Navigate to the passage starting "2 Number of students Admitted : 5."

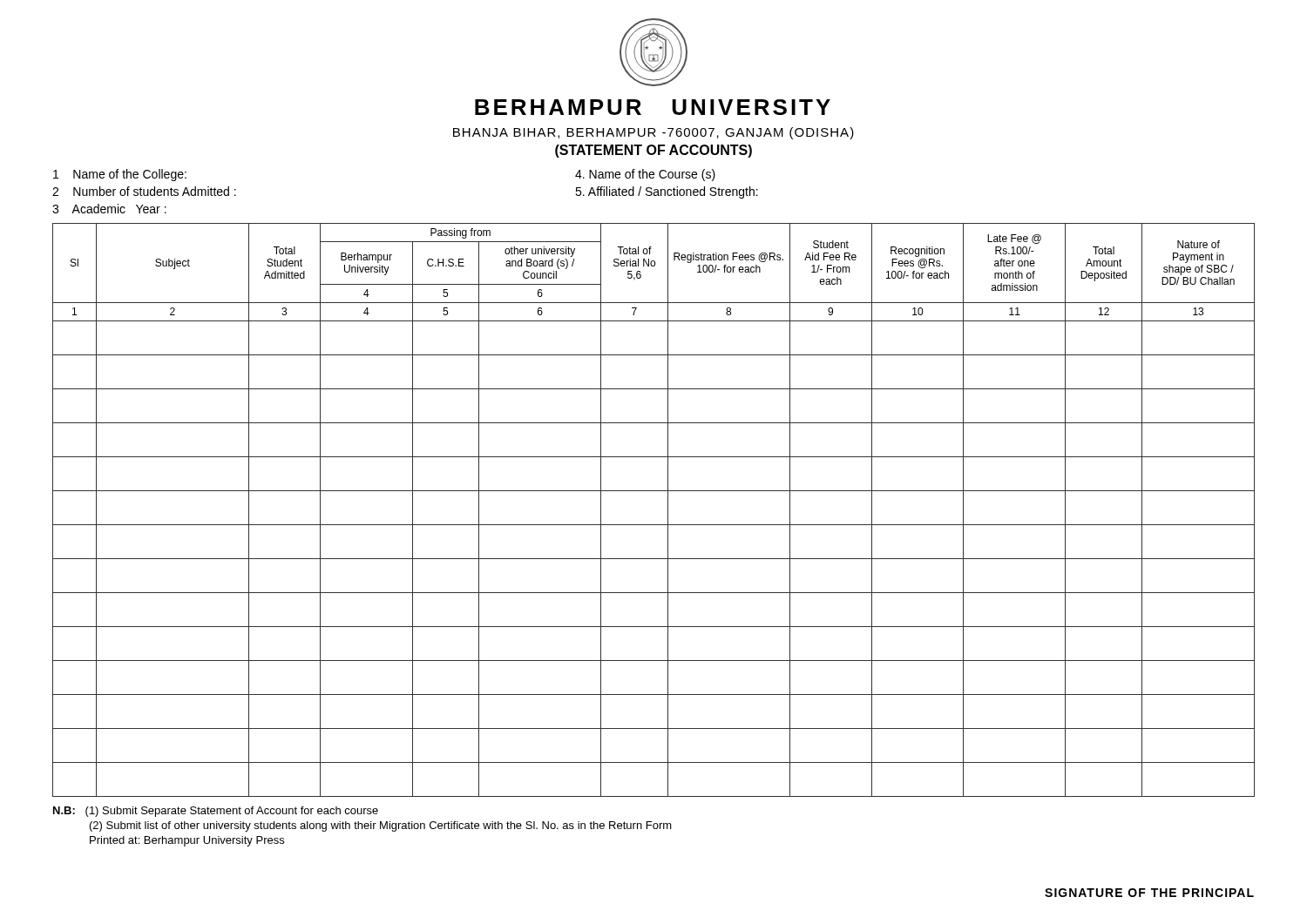coord(654,192)
